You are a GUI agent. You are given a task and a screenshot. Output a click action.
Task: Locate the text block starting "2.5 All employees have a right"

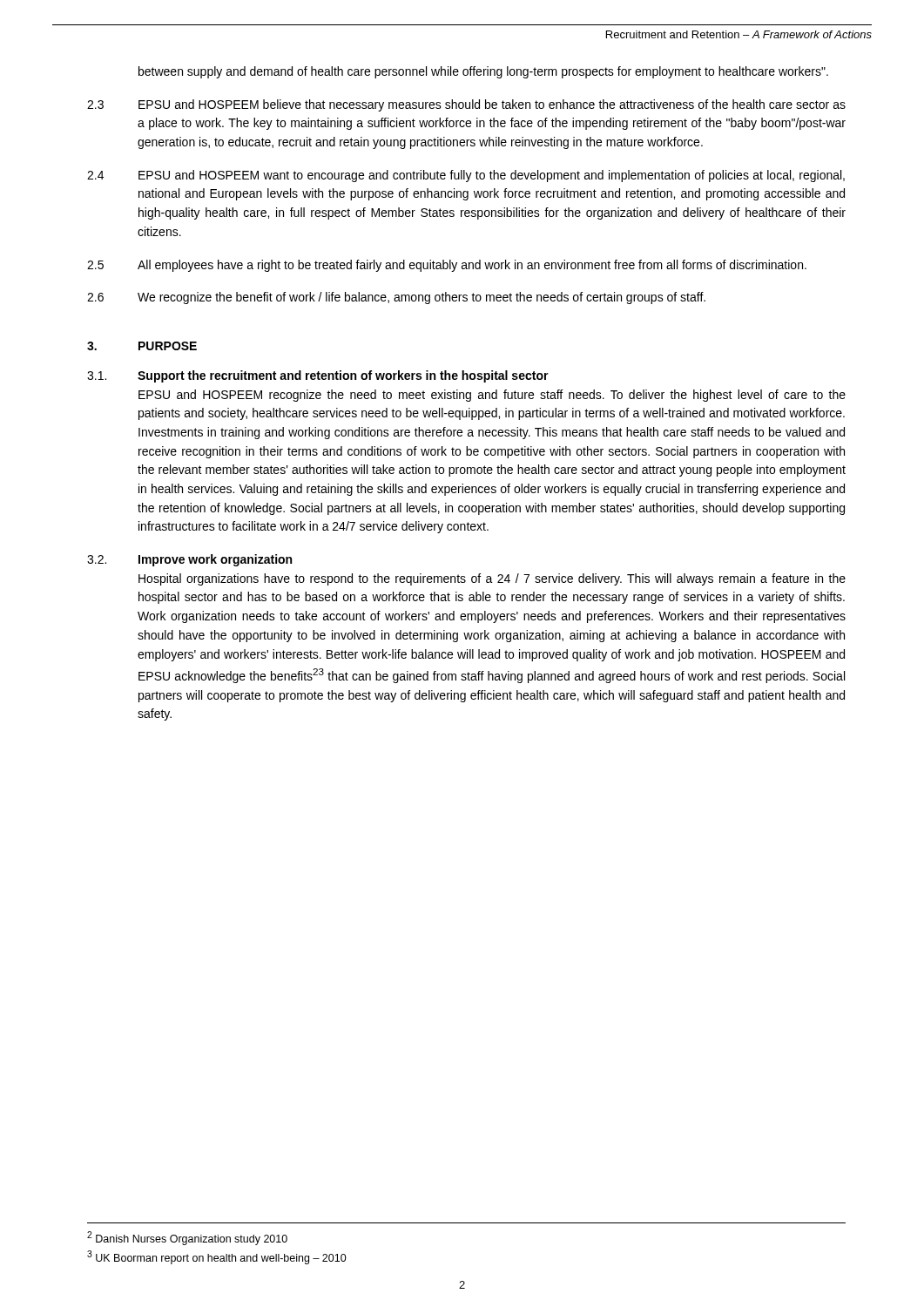pos(466,265)
